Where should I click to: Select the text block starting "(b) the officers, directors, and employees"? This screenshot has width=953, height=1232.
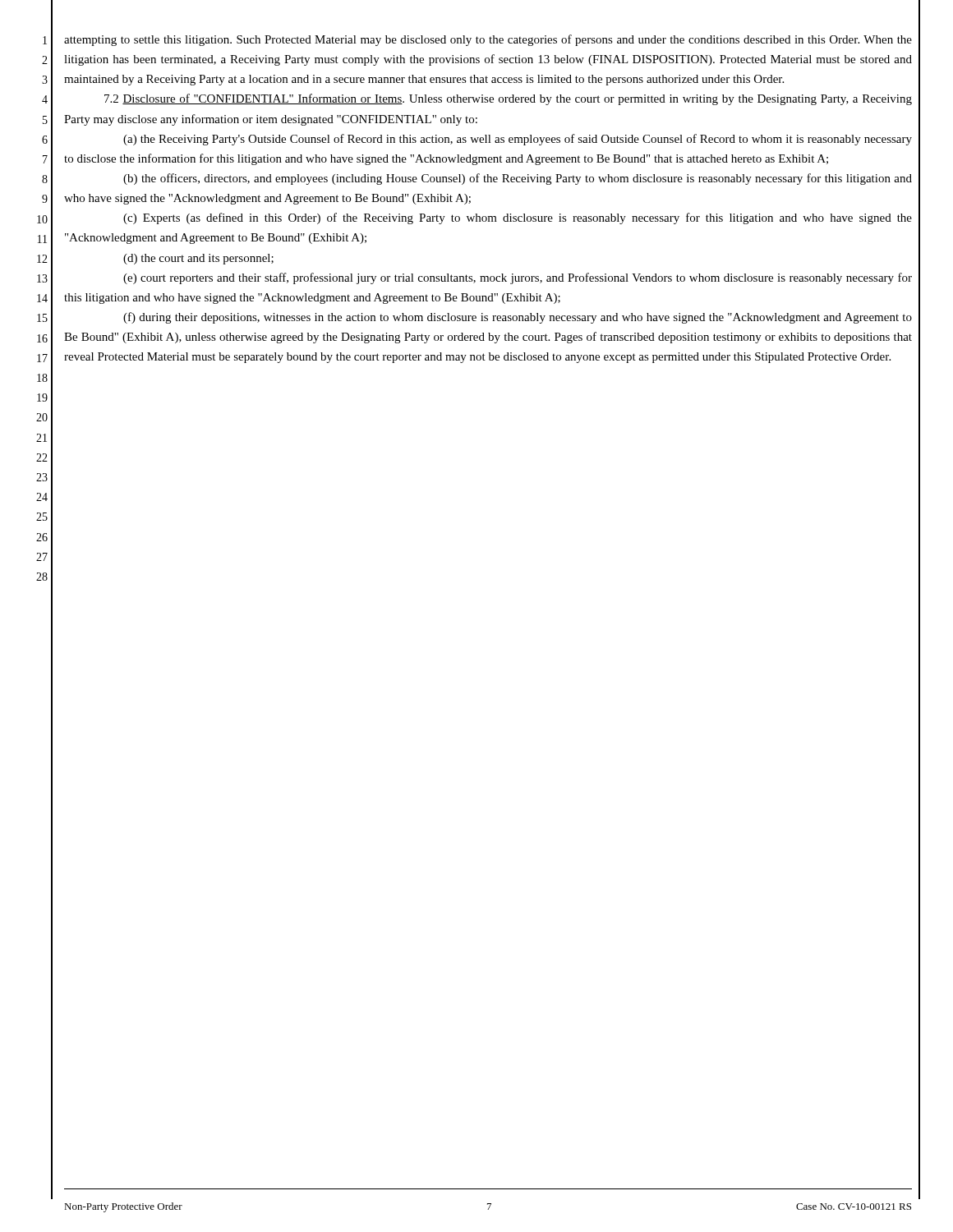pyautogui.click(x=488, y=188)
